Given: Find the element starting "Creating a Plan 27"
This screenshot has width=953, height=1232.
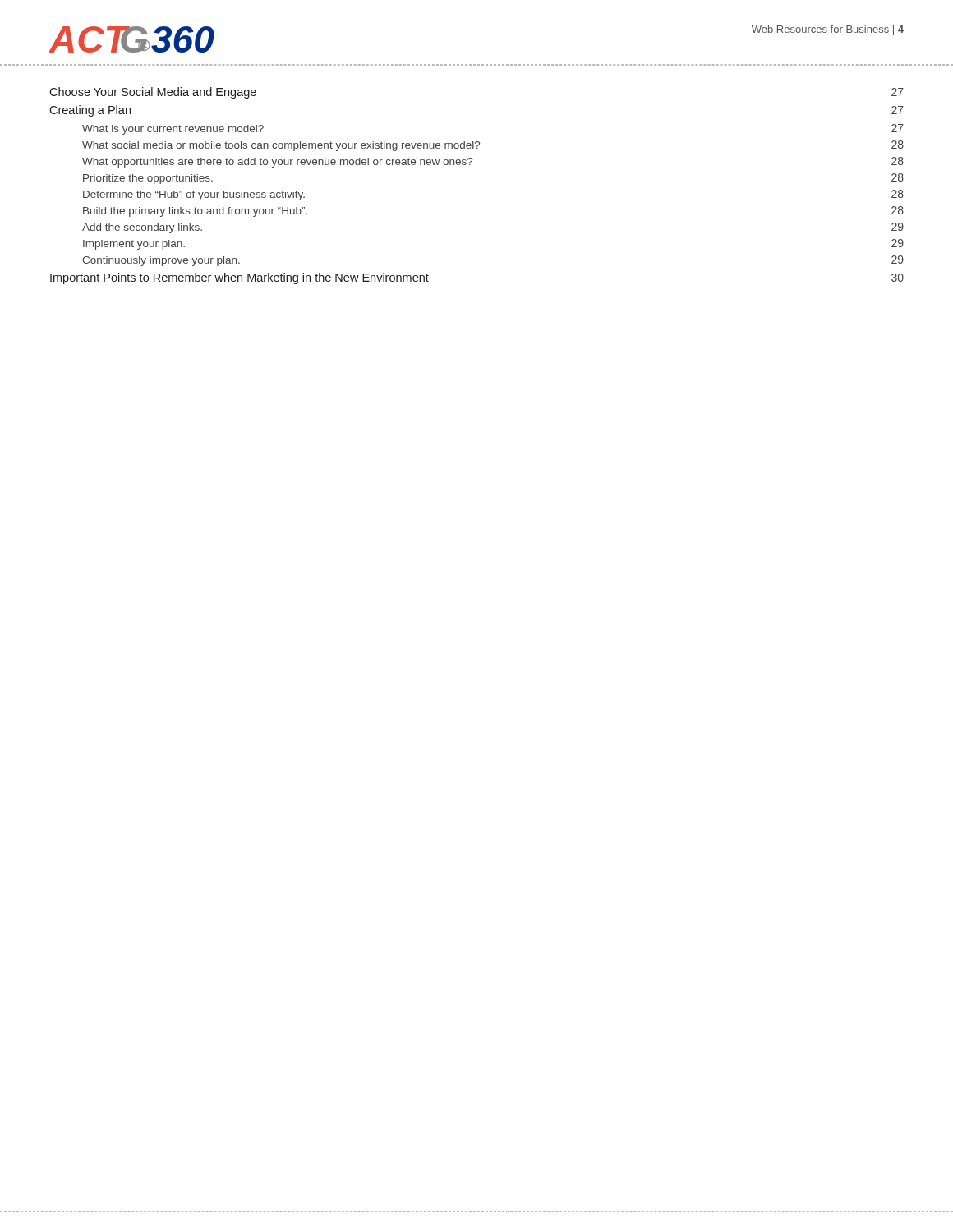Looking at the screenshot, I should click(89, 110).
